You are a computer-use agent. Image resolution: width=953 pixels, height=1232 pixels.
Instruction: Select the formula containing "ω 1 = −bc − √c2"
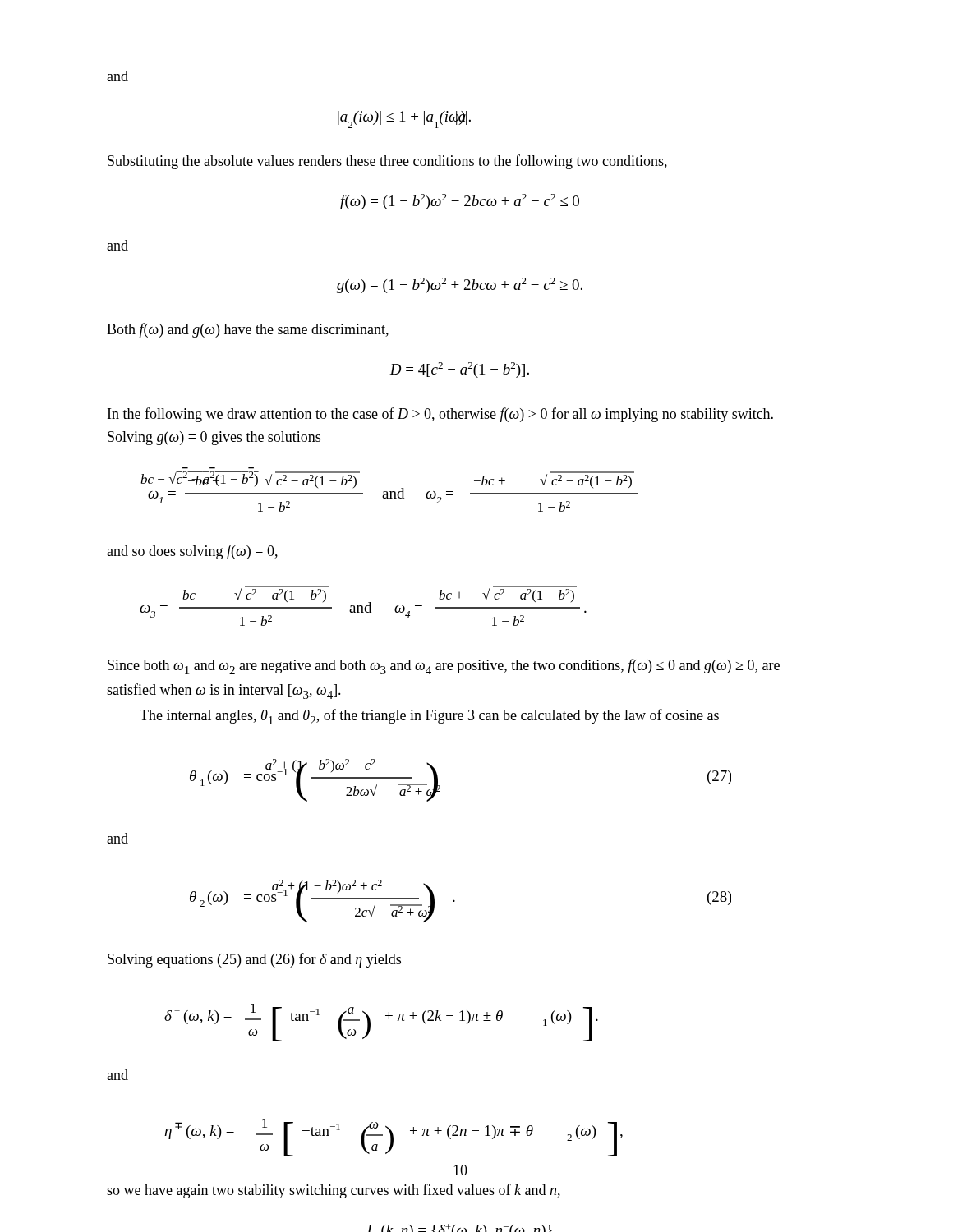pyautogui.click(x=457, y=494)
